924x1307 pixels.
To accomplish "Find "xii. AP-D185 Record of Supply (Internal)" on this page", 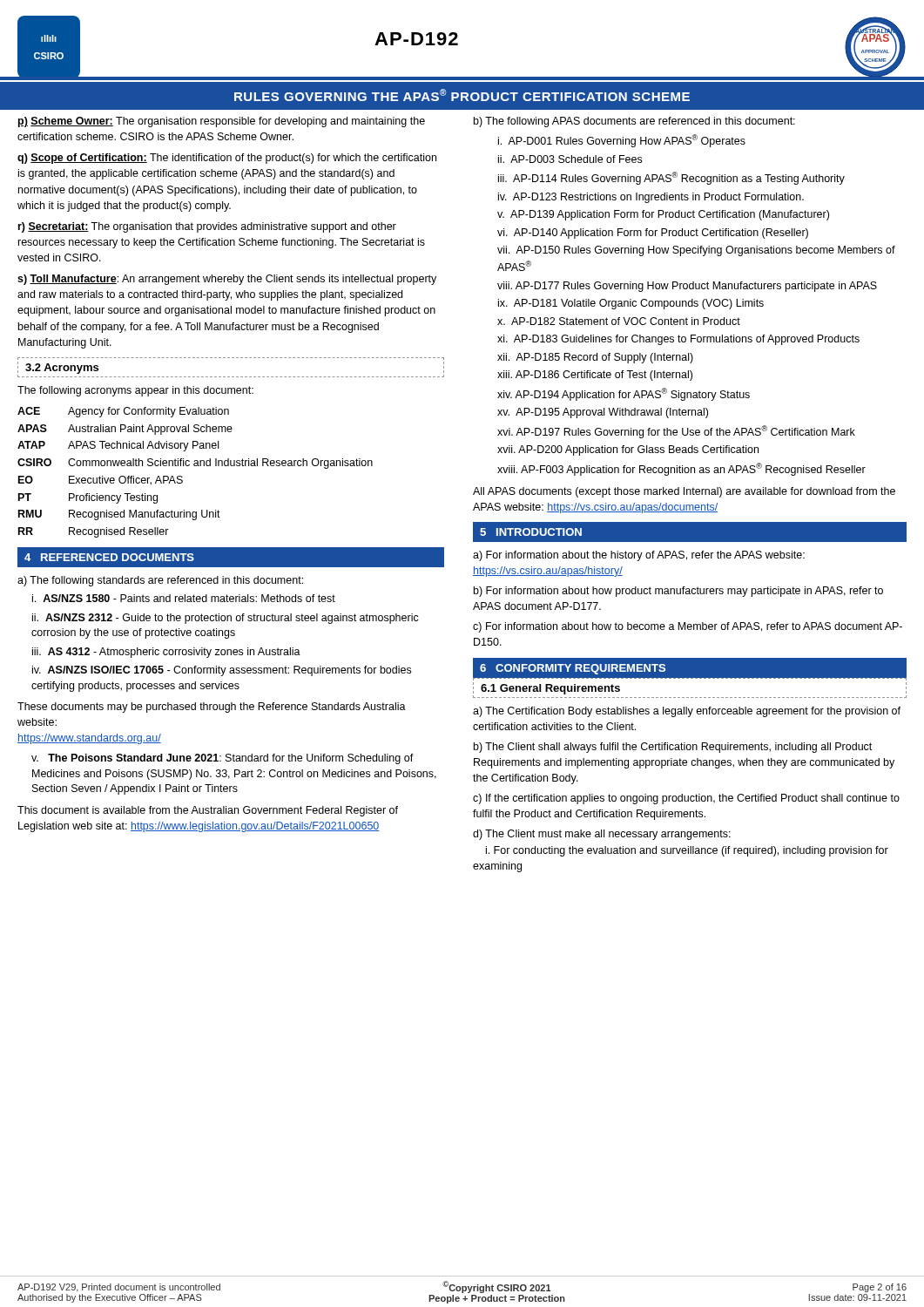I will click(595, 357).
